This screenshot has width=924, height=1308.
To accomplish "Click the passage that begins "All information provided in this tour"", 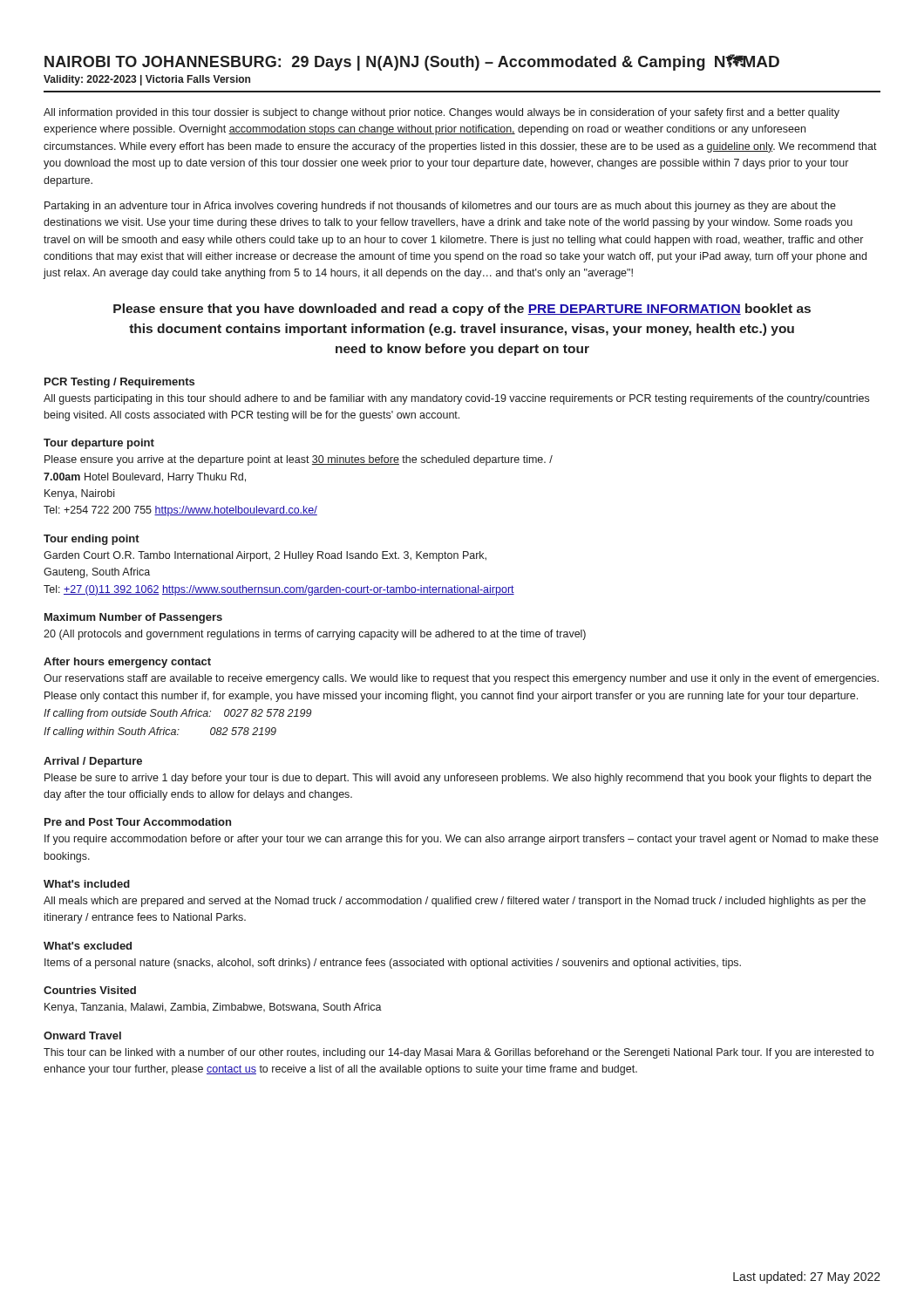I will [460, 146].
